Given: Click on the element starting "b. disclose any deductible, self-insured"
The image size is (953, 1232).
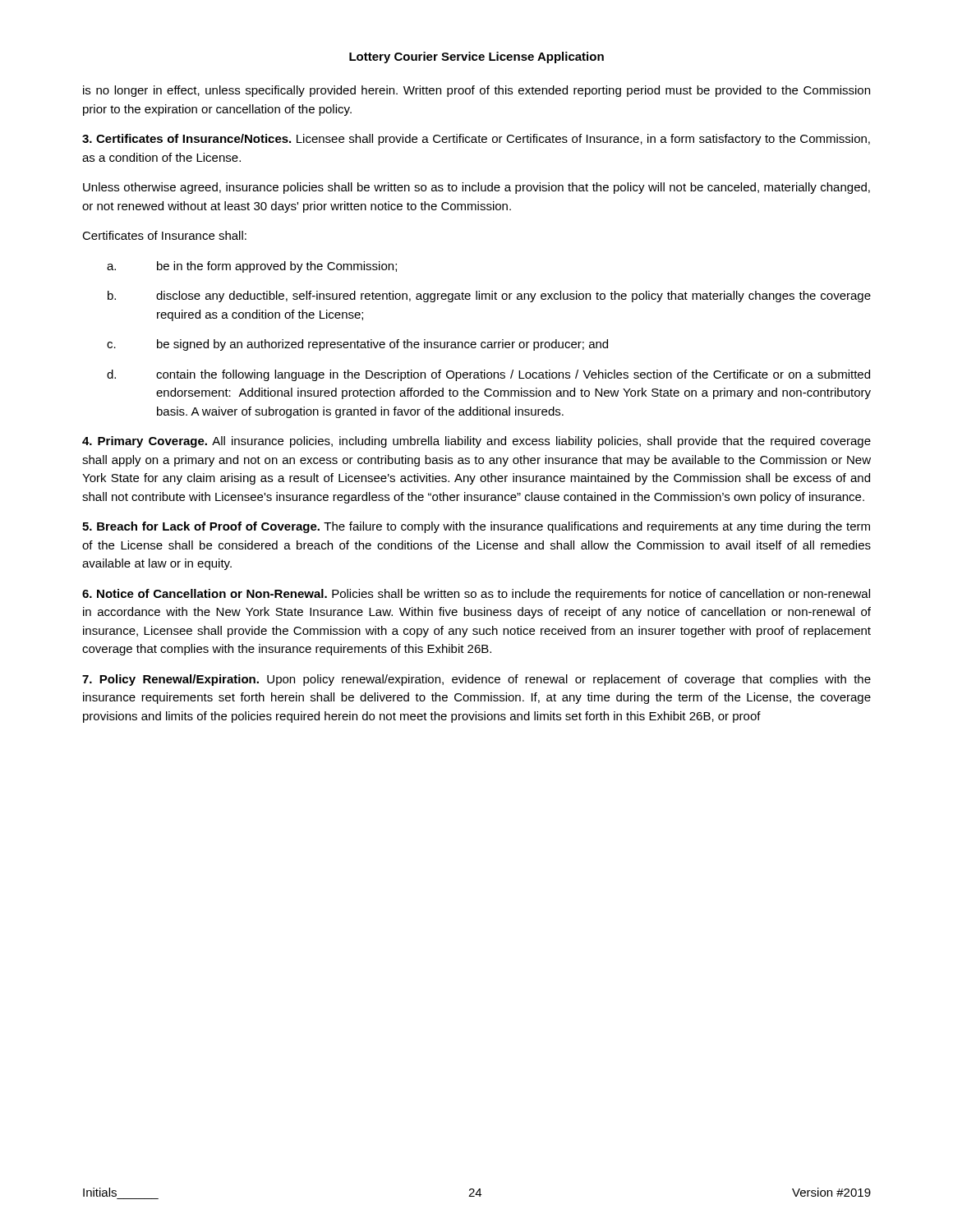Looking at the screenshot, I should tap(476, 305).
